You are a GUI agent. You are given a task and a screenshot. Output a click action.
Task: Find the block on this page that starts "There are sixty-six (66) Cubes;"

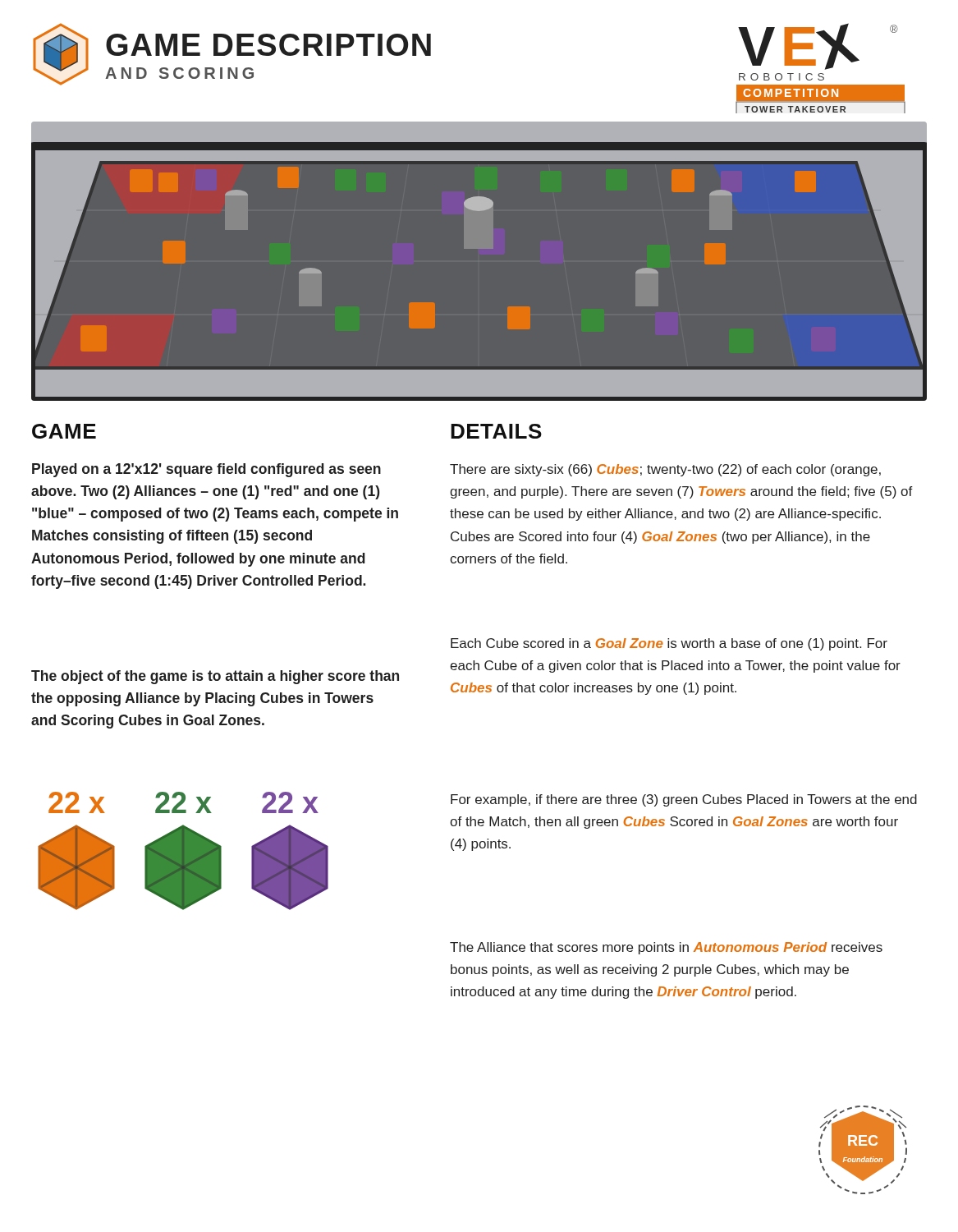coord(681,514)
